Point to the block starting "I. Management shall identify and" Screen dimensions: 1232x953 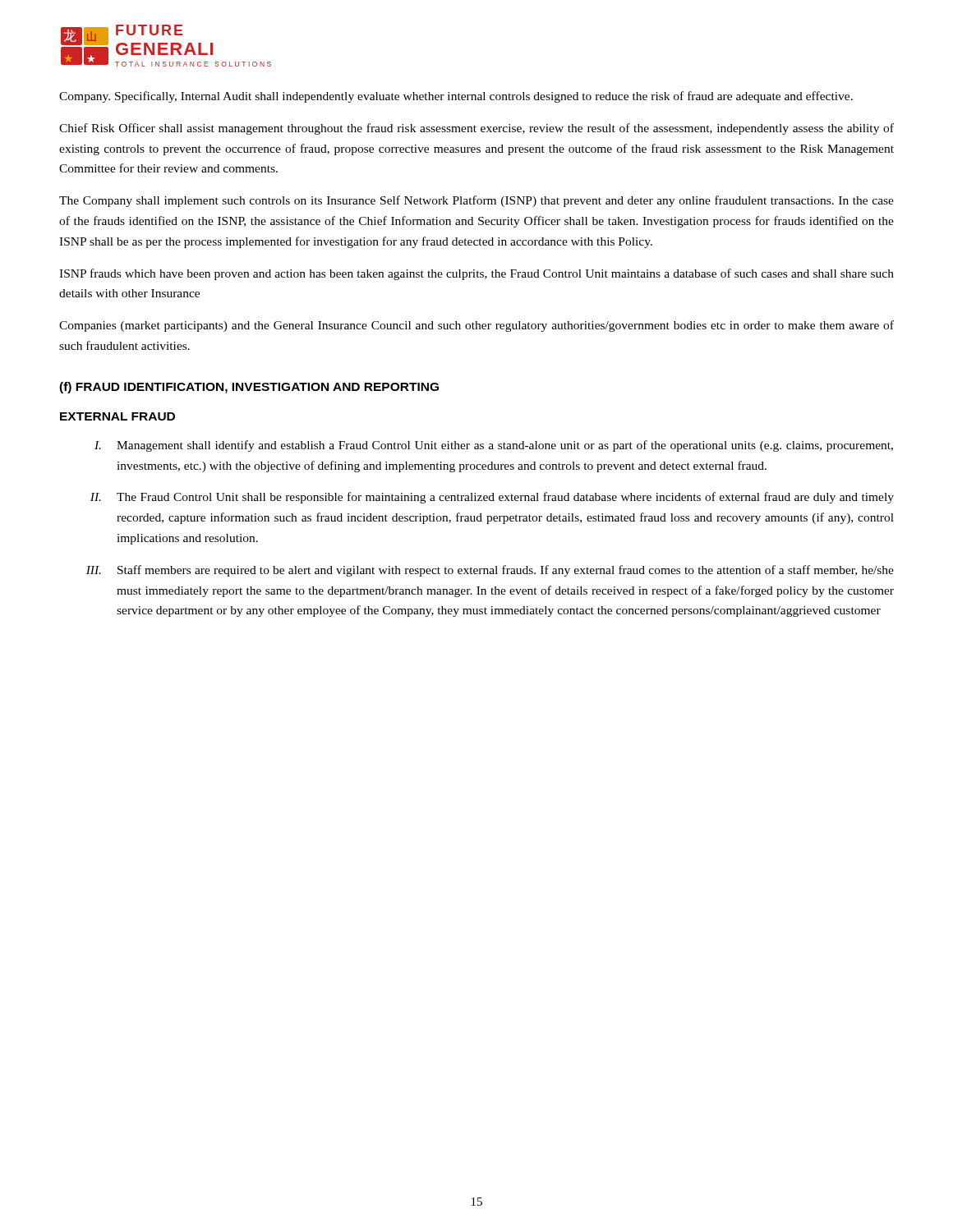tap(476, 455)
